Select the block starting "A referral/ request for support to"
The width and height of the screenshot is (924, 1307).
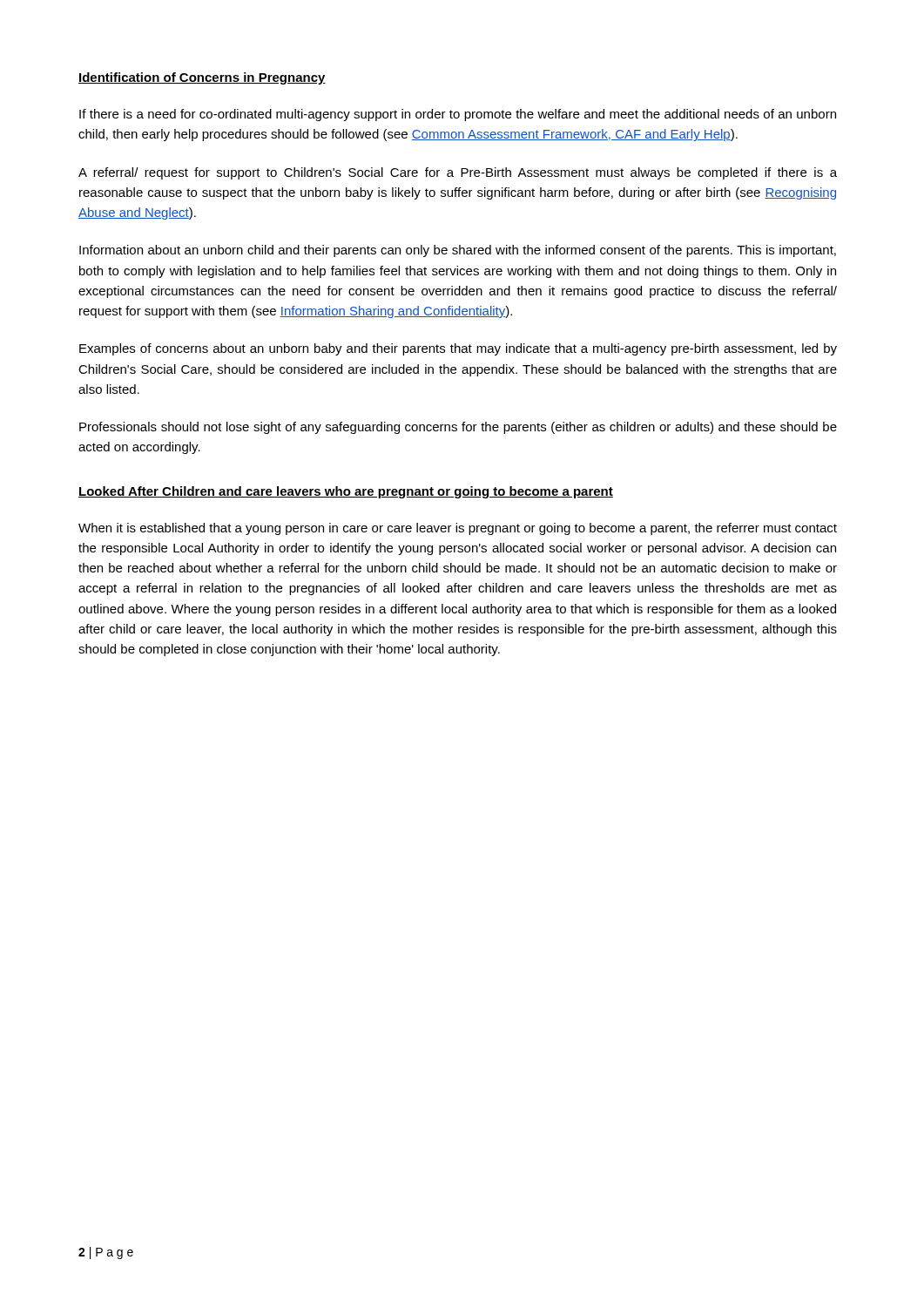458,192
